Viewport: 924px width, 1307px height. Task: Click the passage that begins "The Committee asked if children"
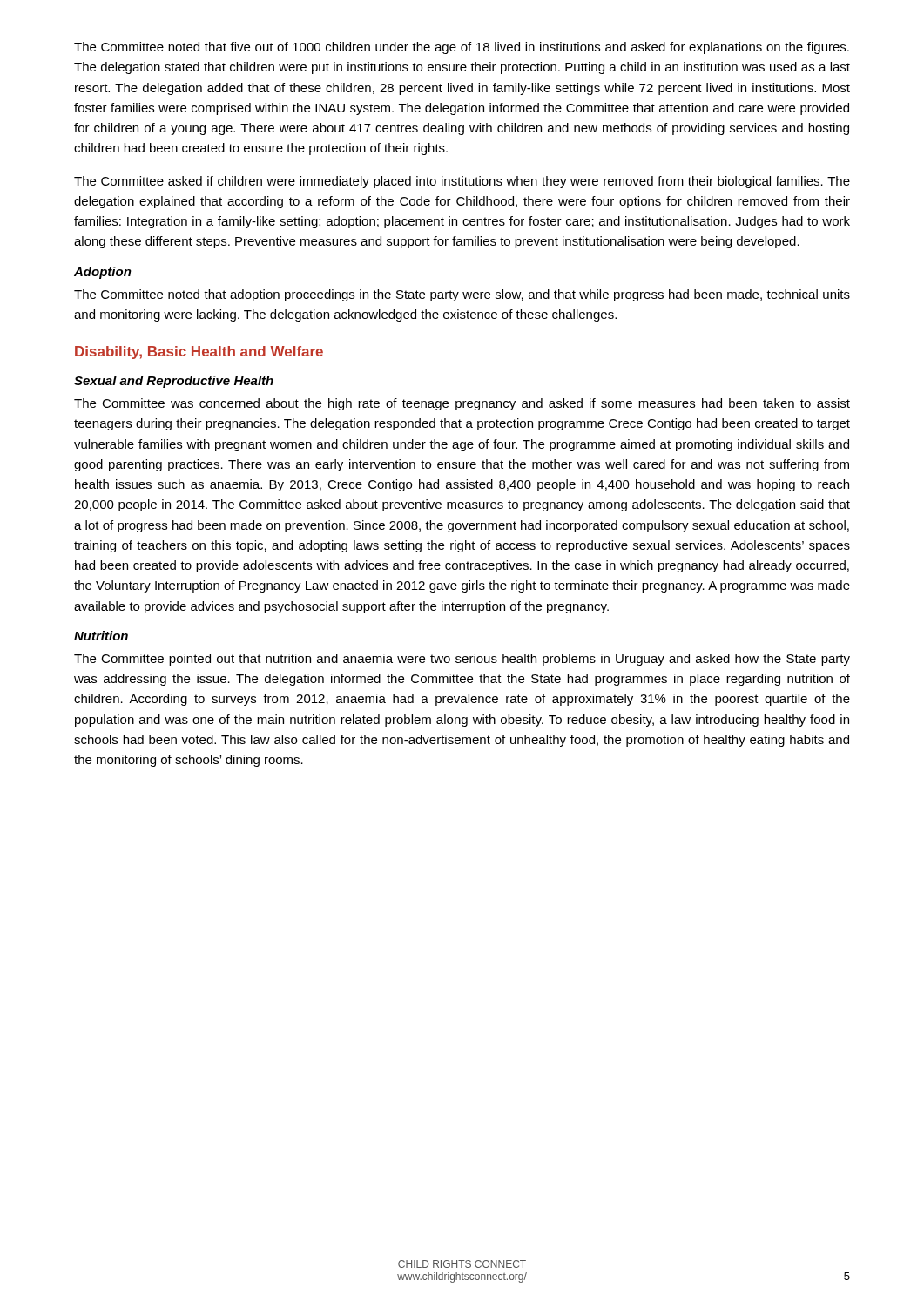[462, 211]
